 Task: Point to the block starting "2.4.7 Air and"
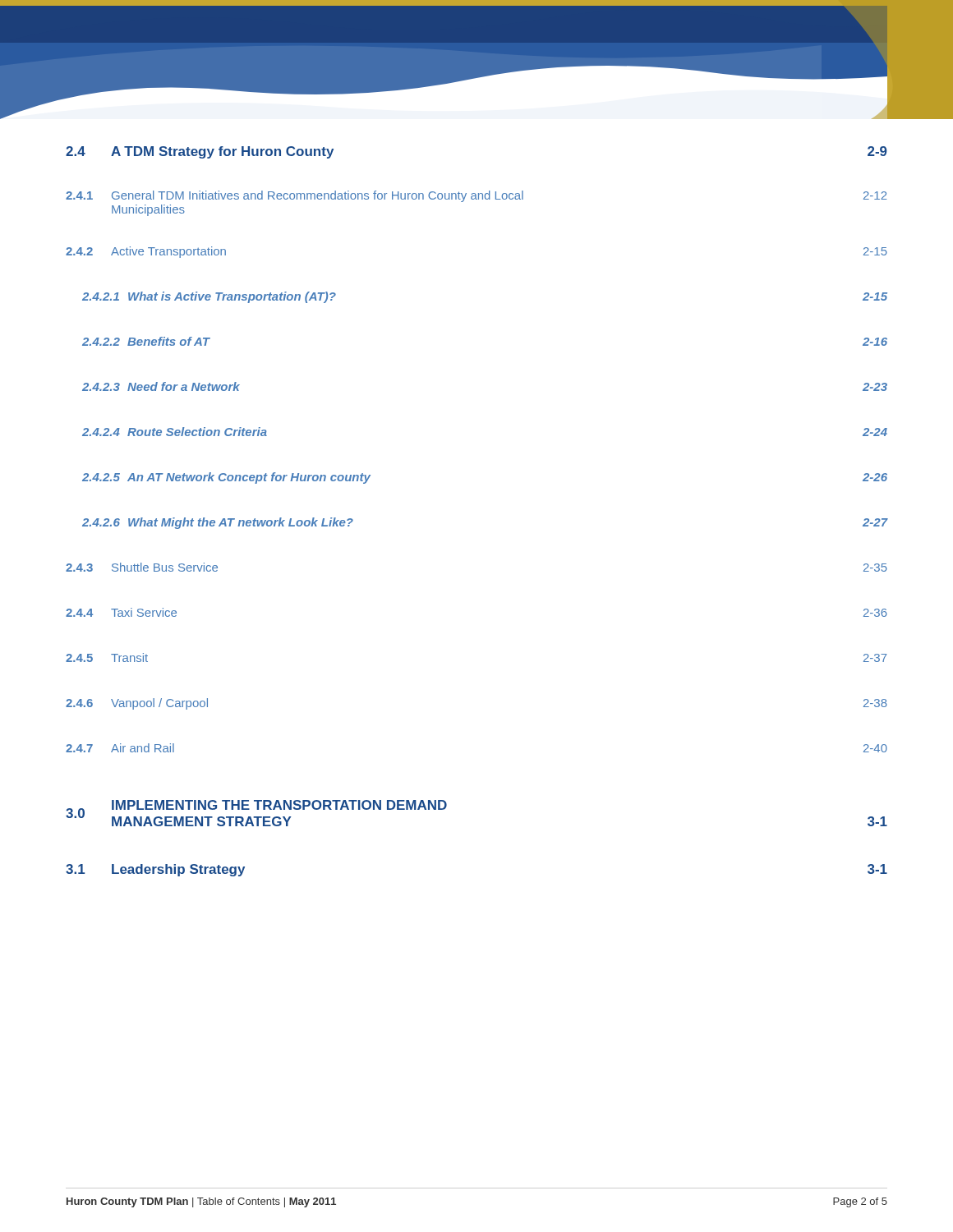[x=80, y=748]
